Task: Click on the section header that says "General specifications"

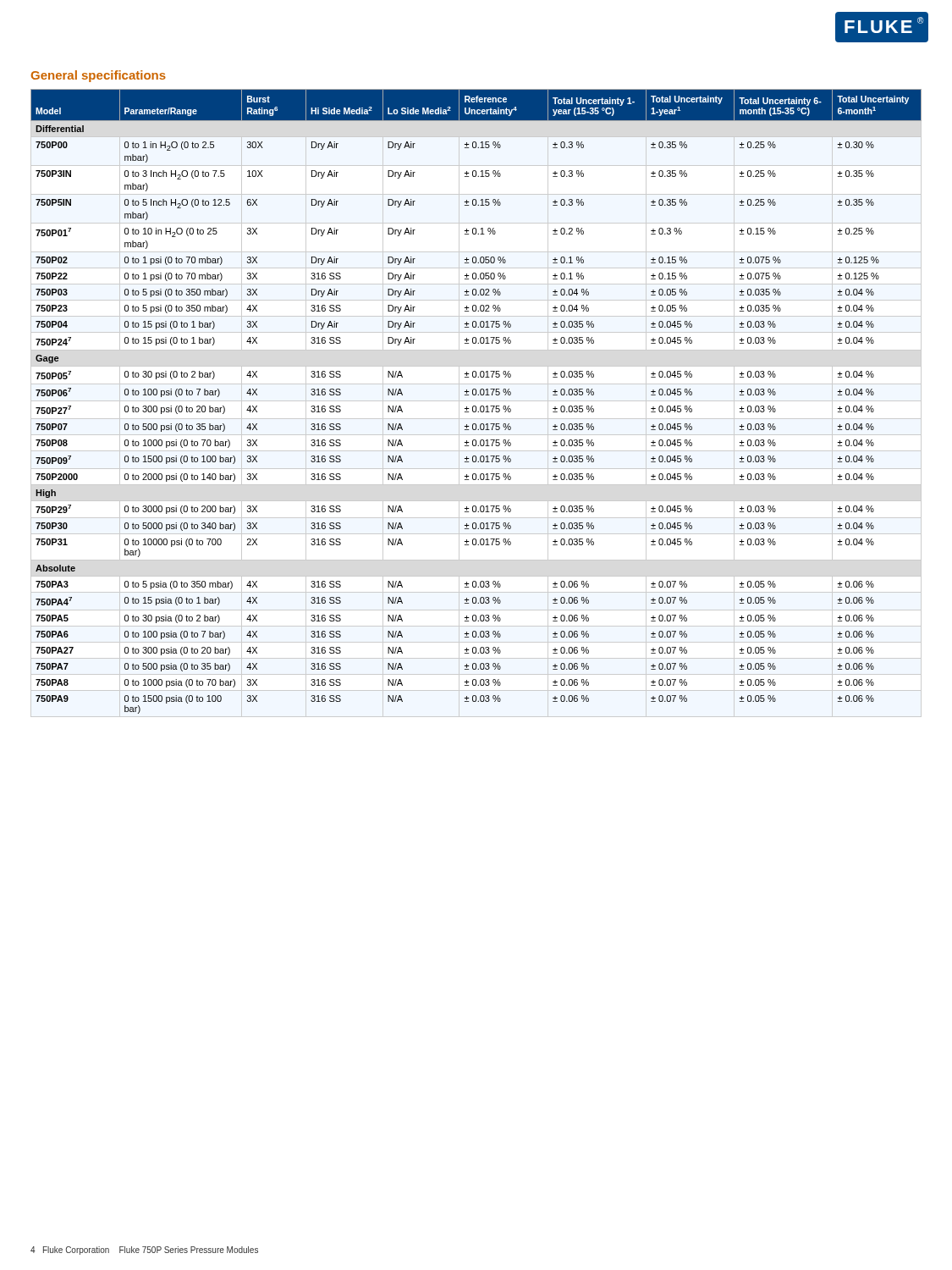Action: pyautogui.click(x=98, y=75)
